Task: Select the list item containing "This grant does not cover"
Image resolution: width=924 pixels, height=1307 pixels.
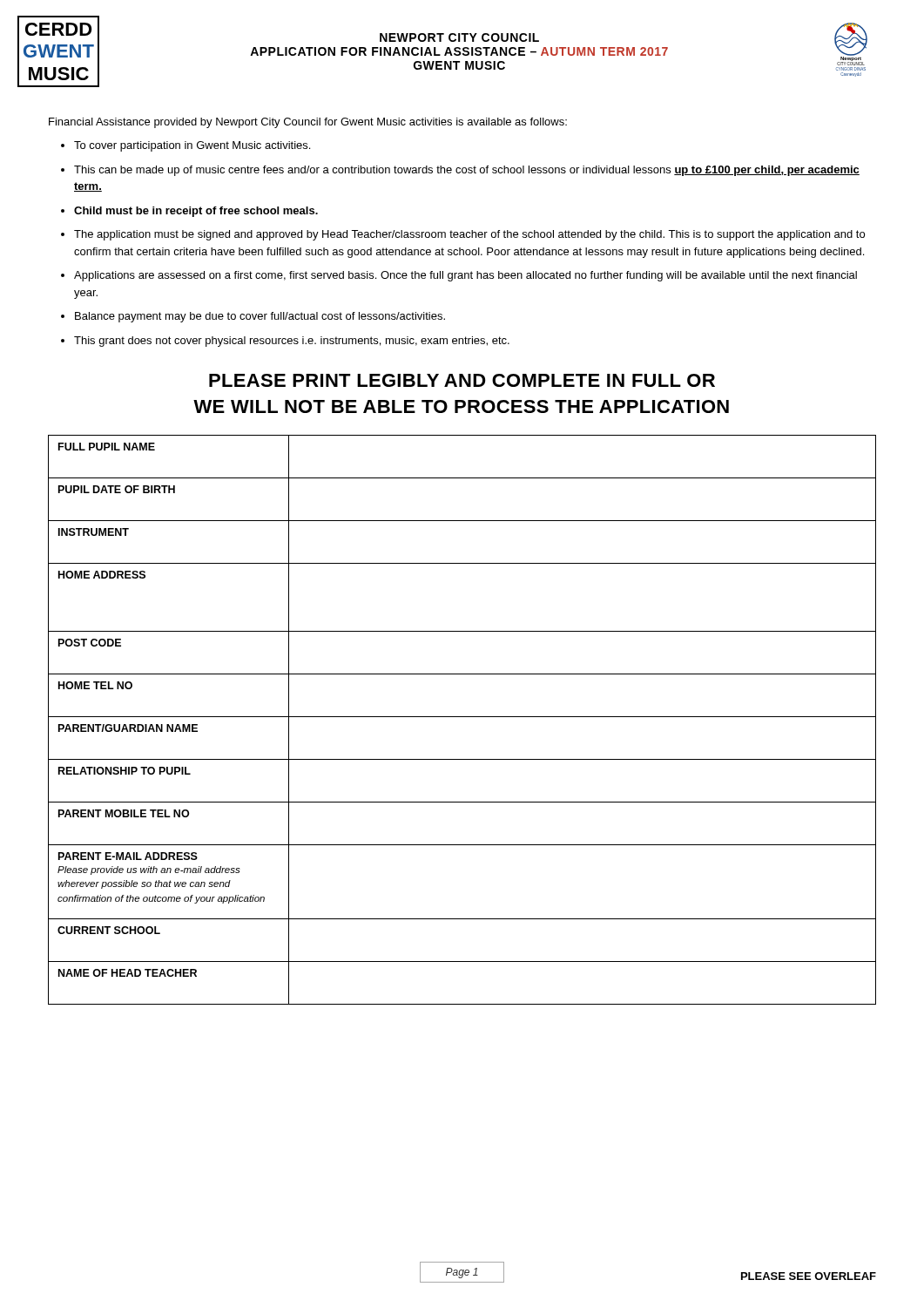Action: [x=292, y=340]
